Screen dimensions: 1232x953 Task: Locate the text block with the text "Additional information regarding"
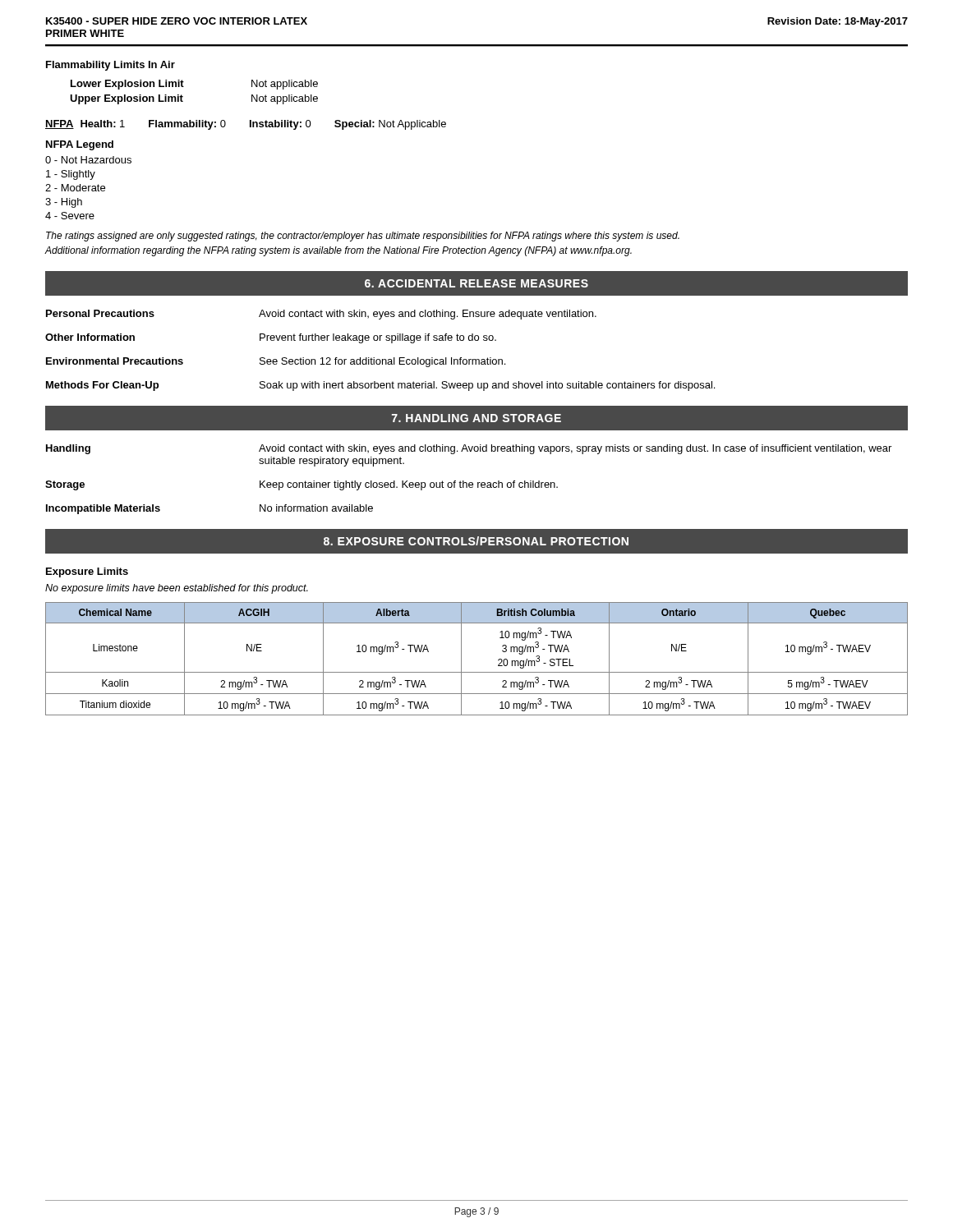click(x=339, y=251)
